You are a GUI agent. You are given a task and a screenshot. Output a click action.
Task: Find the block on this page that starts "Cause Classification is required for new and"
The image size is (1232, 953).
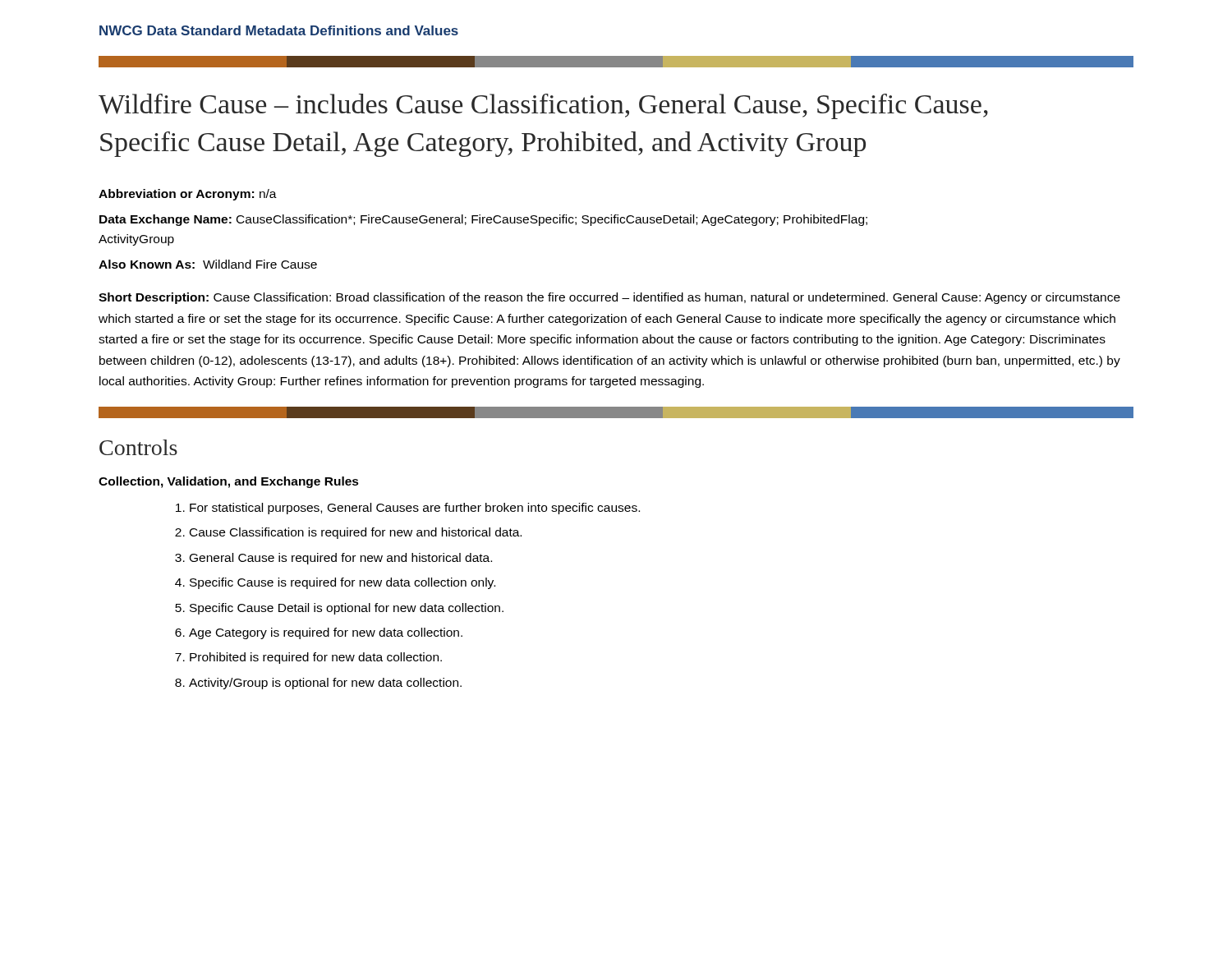(356, 532)
